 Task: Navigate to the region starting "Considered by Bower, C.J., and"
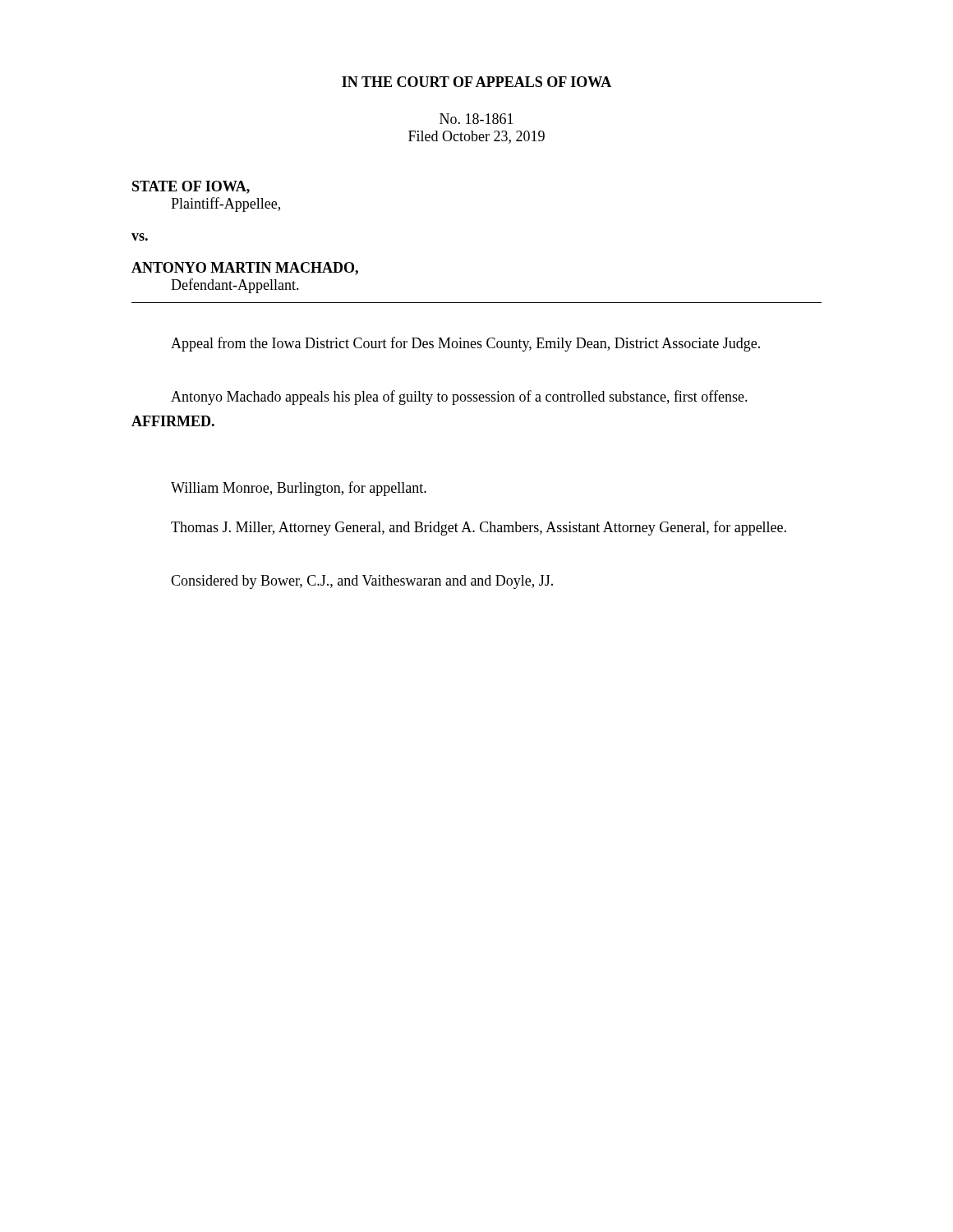click(362, 581)
